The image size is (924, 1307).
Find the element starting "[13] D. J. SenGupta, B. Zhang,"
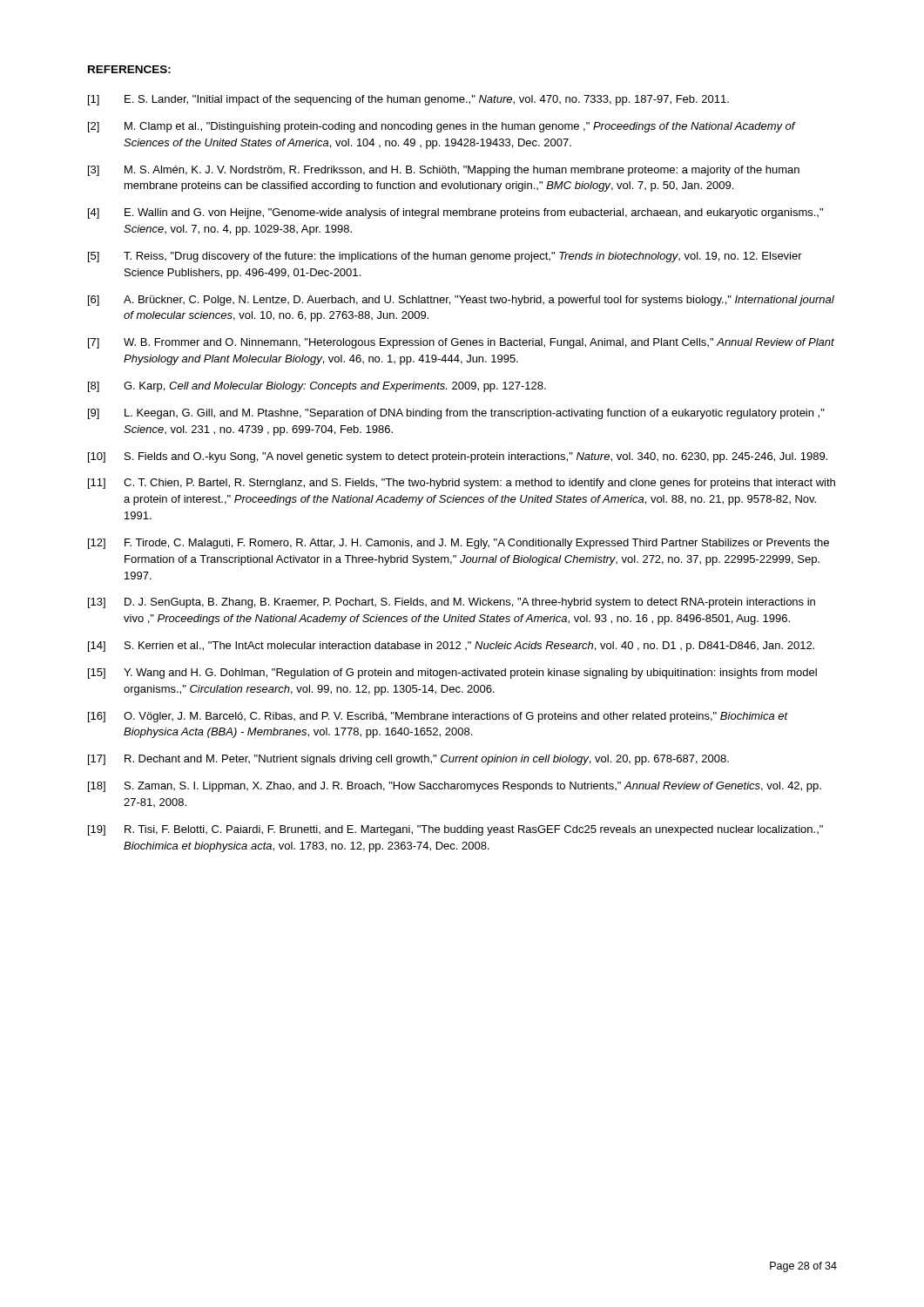tap(462, 611)
